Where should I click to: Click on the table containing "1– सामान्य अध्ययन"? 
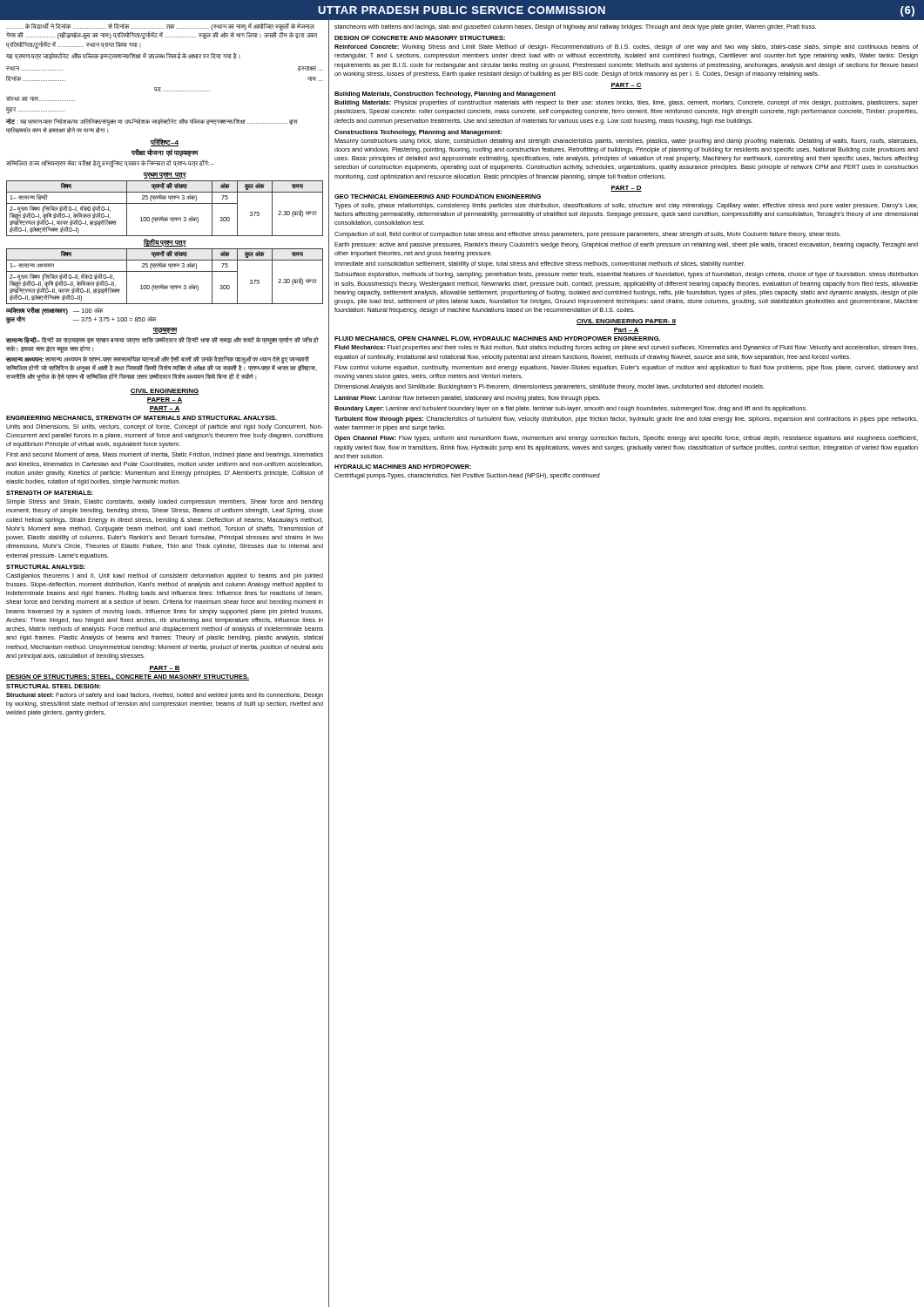(165, 276)
